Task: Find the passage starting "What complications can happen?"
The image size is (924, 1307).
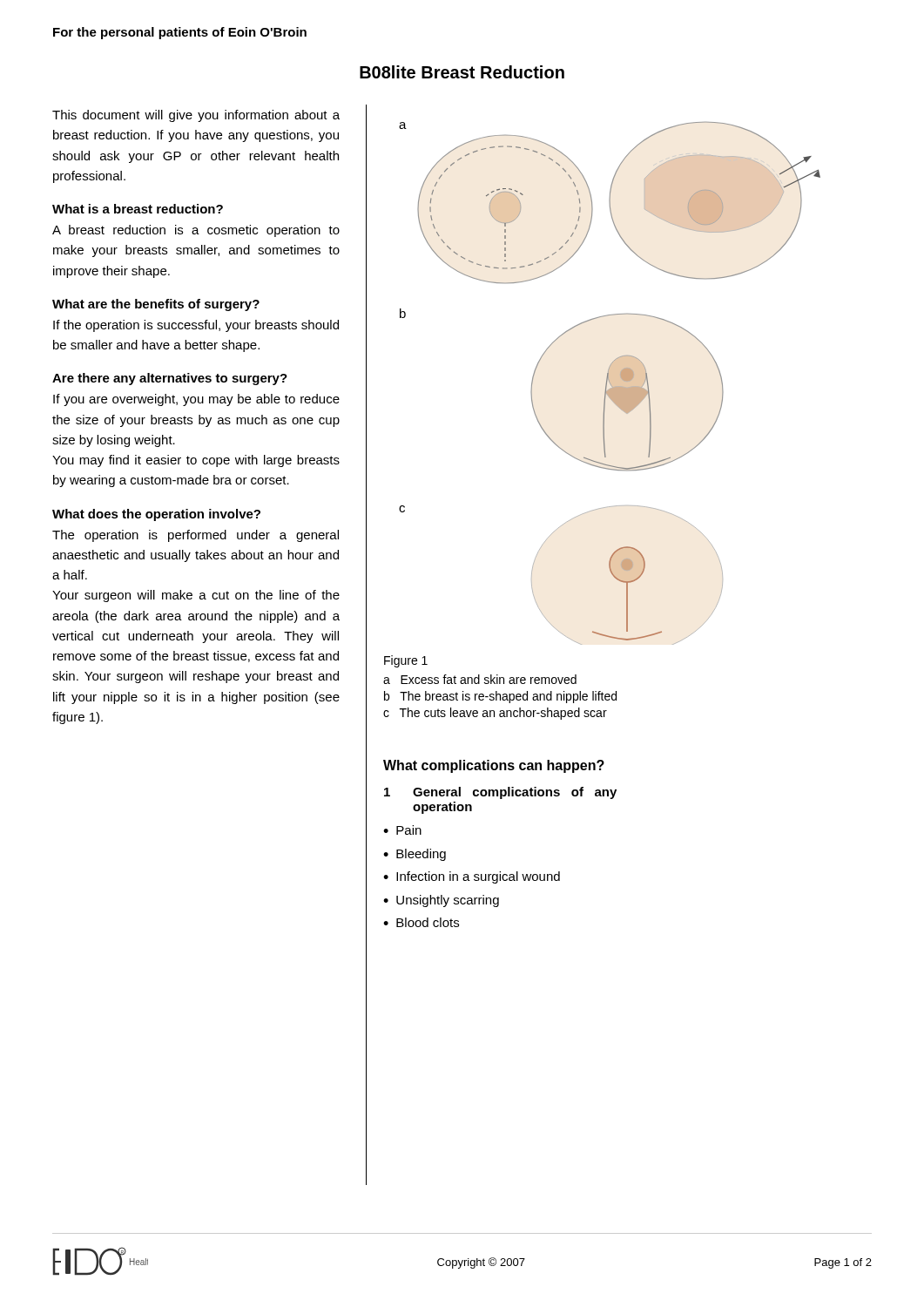Action: pyautogui.click(x=494, y=765)
